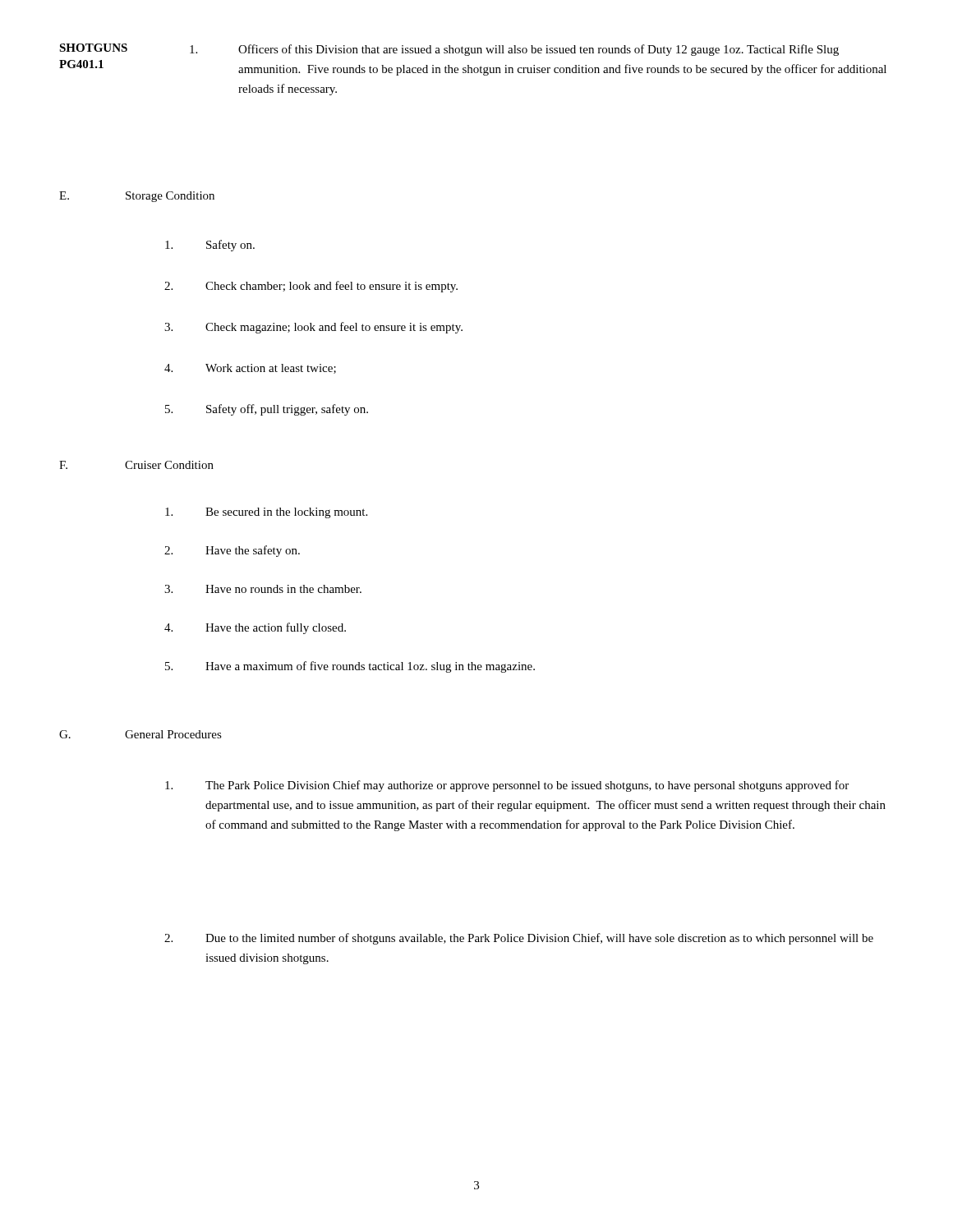953x1232 pixels.
Task: Click on the text block starting "Officers of this Division that are"
Action: (x=541, y=69)
